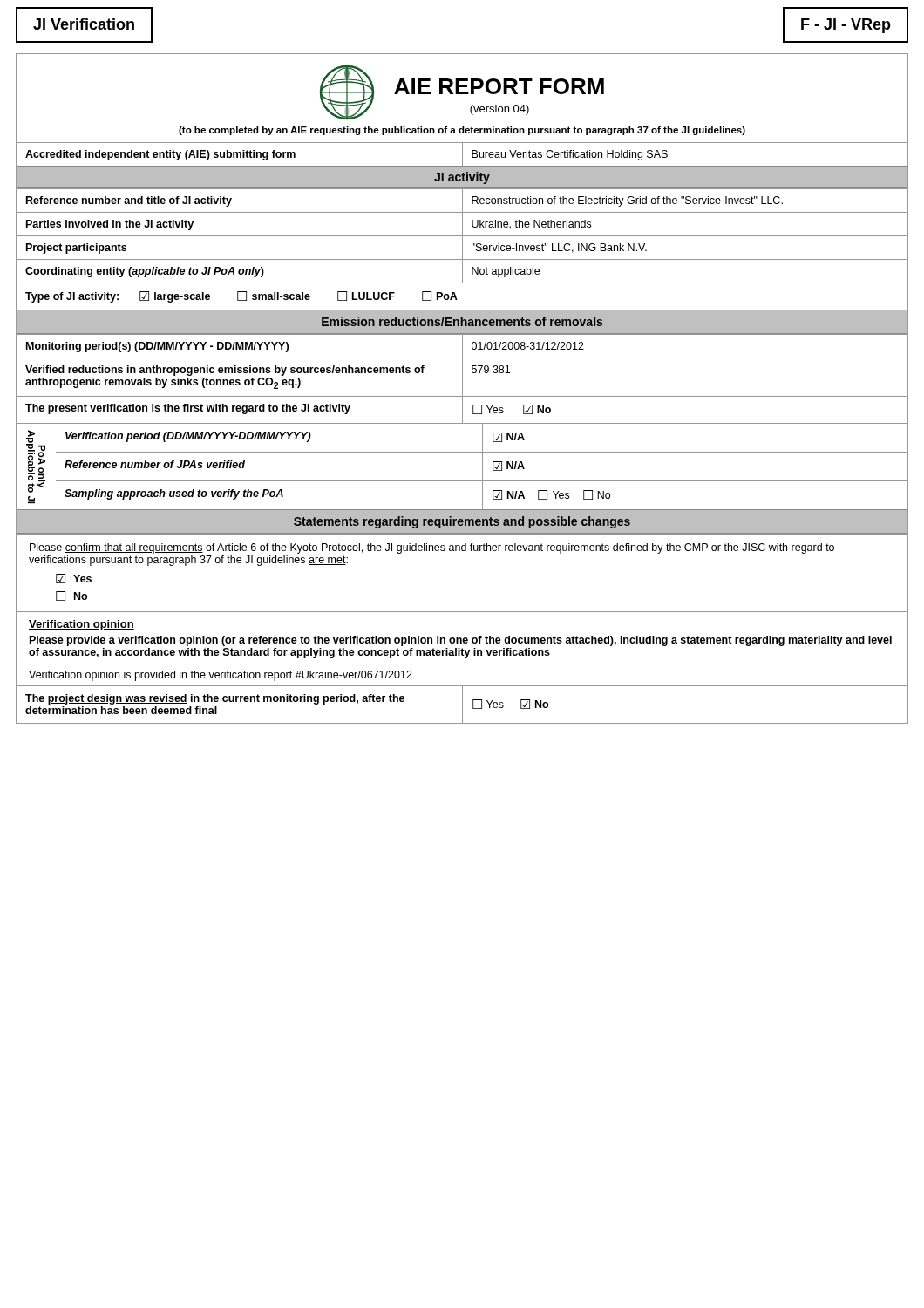Locate the text "JI activity"
924x1308 pixels.
tap(462, 177)
